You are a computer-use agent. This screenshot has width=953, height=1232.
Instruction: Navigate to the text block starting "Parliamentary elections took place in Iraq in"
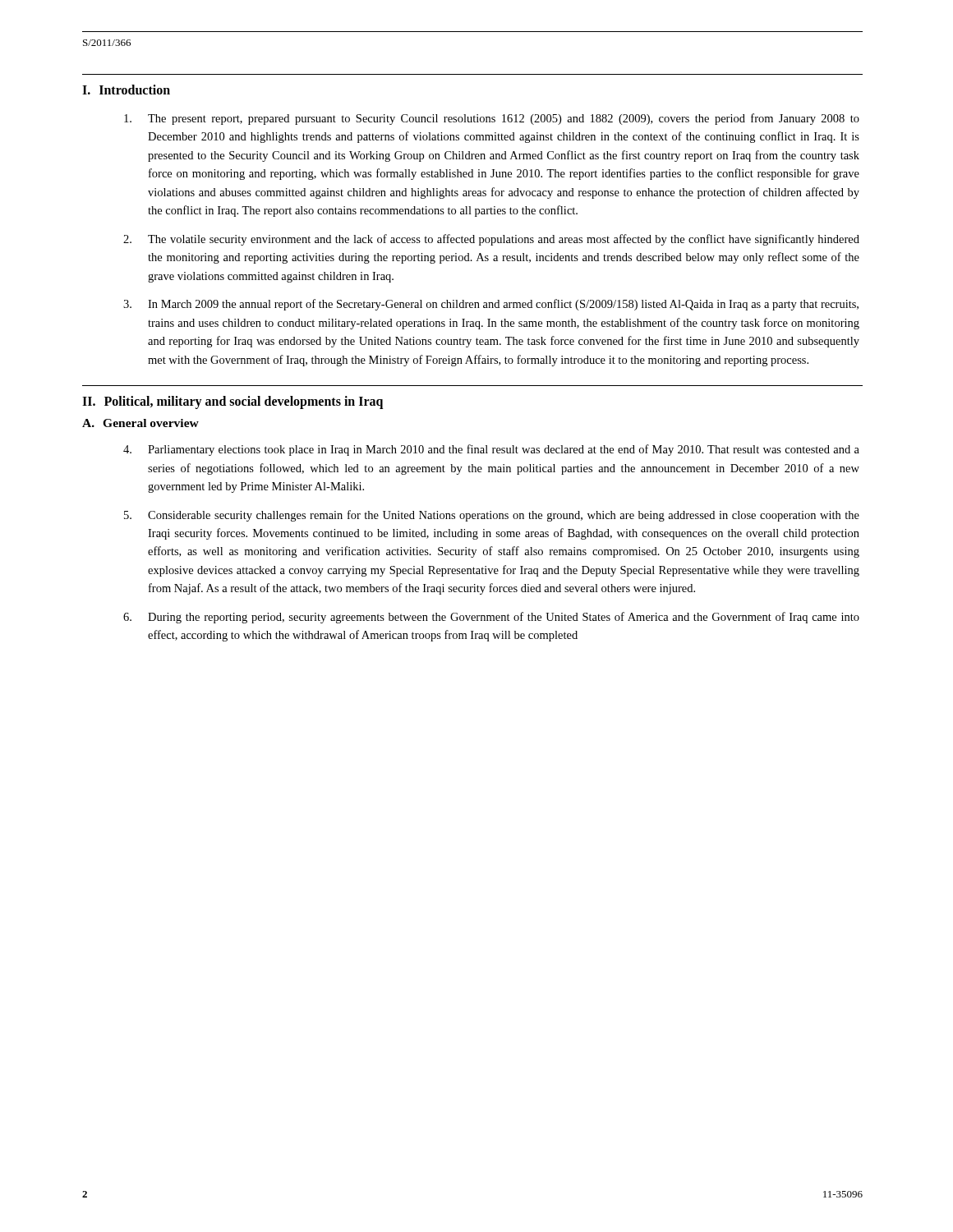tap(491, 468)
